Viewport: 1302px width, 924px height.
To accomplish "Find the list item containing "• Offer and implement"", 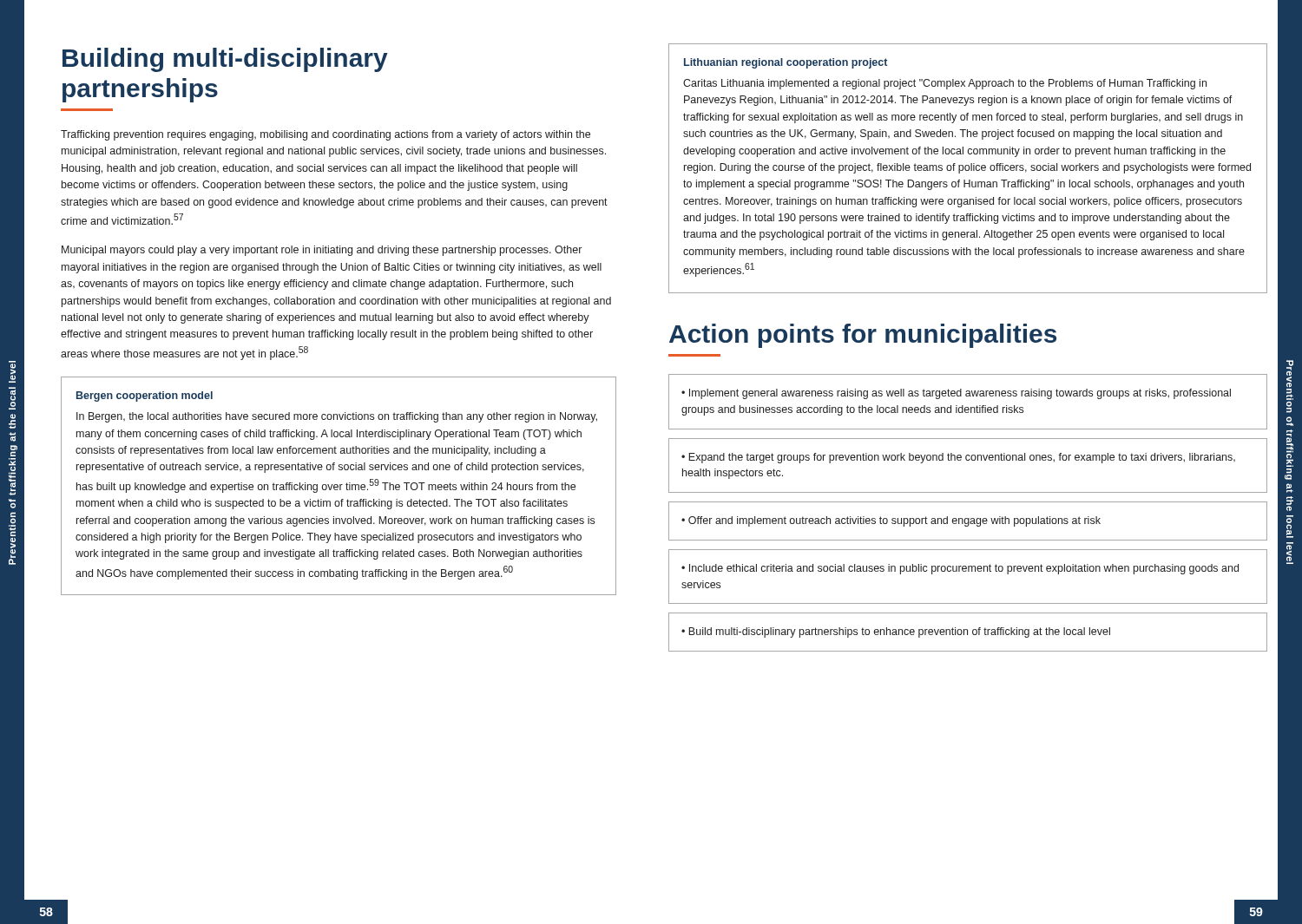I will 891,521.
